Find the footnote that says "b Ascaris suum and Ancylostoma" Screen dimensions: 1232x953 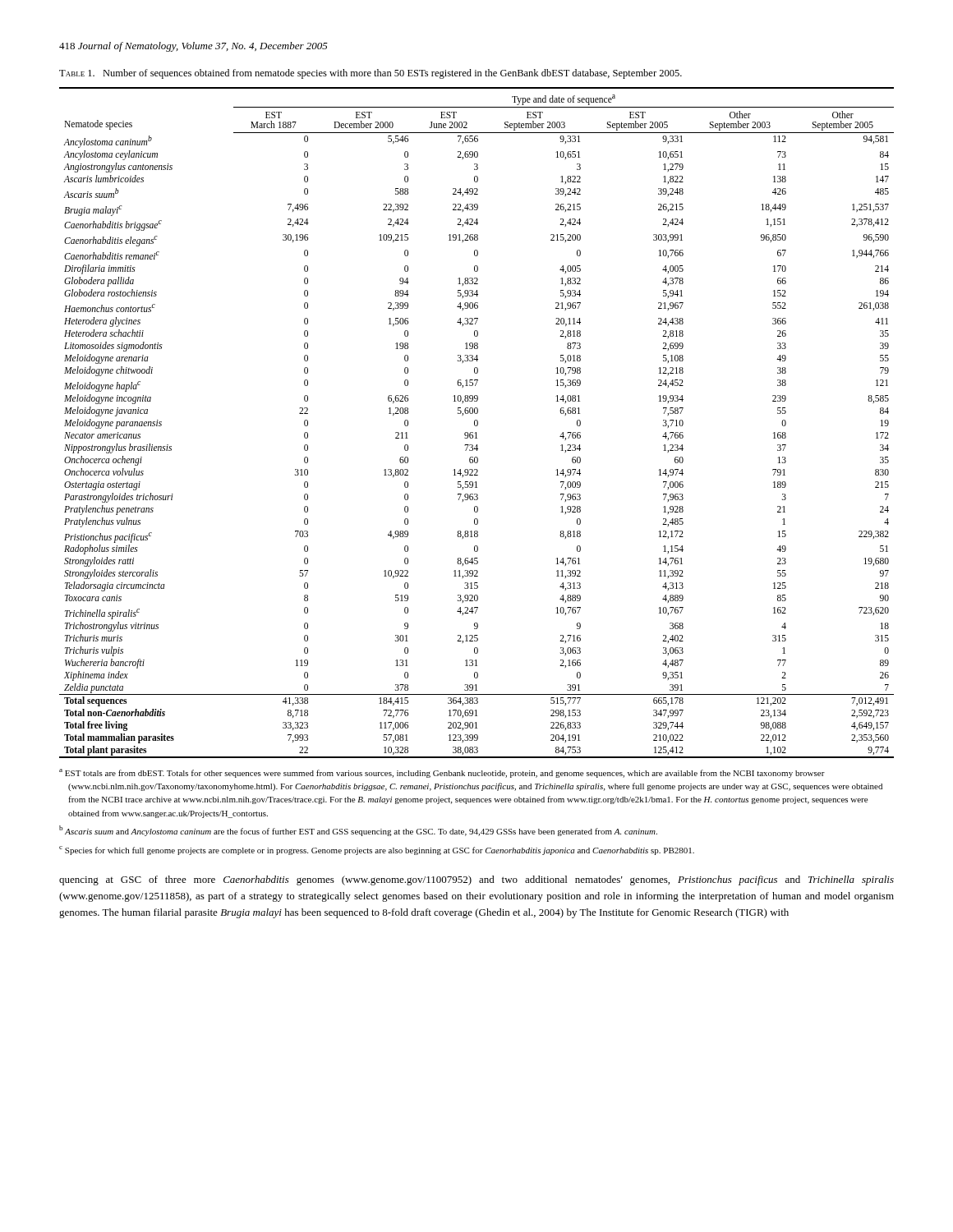click(476, 831)
